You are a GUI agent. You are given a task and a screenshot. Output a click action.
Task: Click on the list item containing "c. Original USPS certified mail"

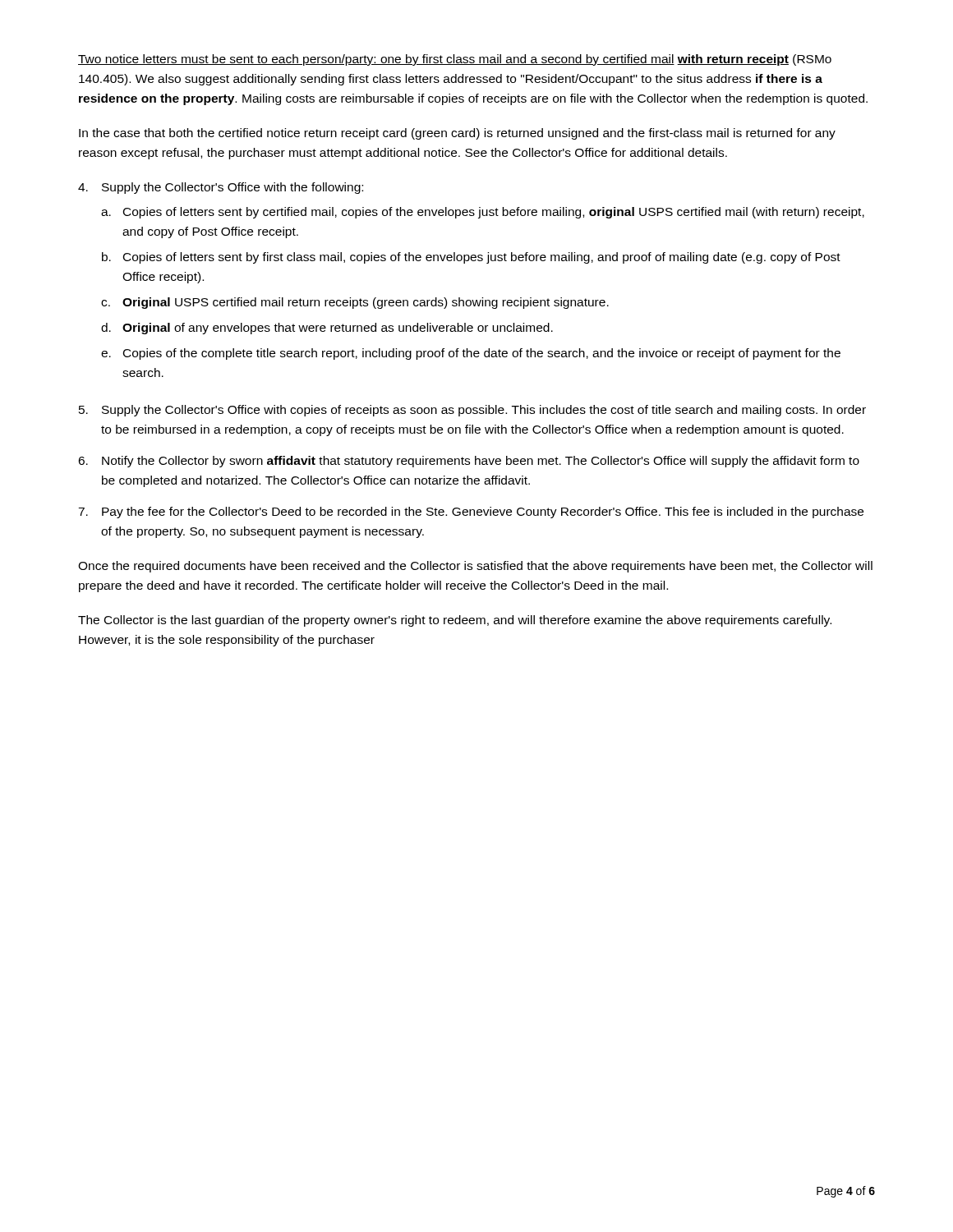point(488,302)
